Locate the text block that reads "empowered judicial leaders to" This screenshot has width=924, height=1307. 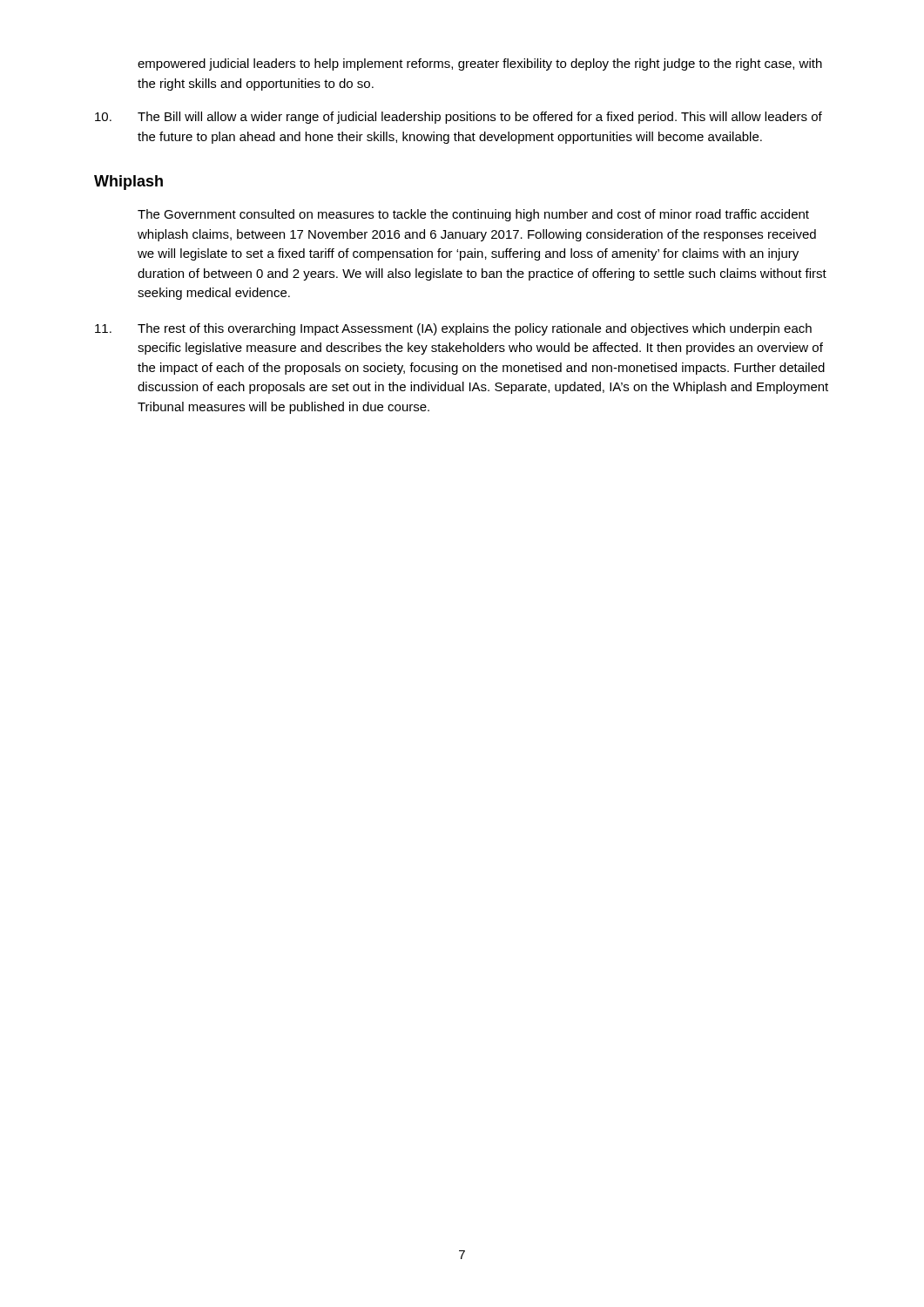pyautogui.click(x=480, y=73)
